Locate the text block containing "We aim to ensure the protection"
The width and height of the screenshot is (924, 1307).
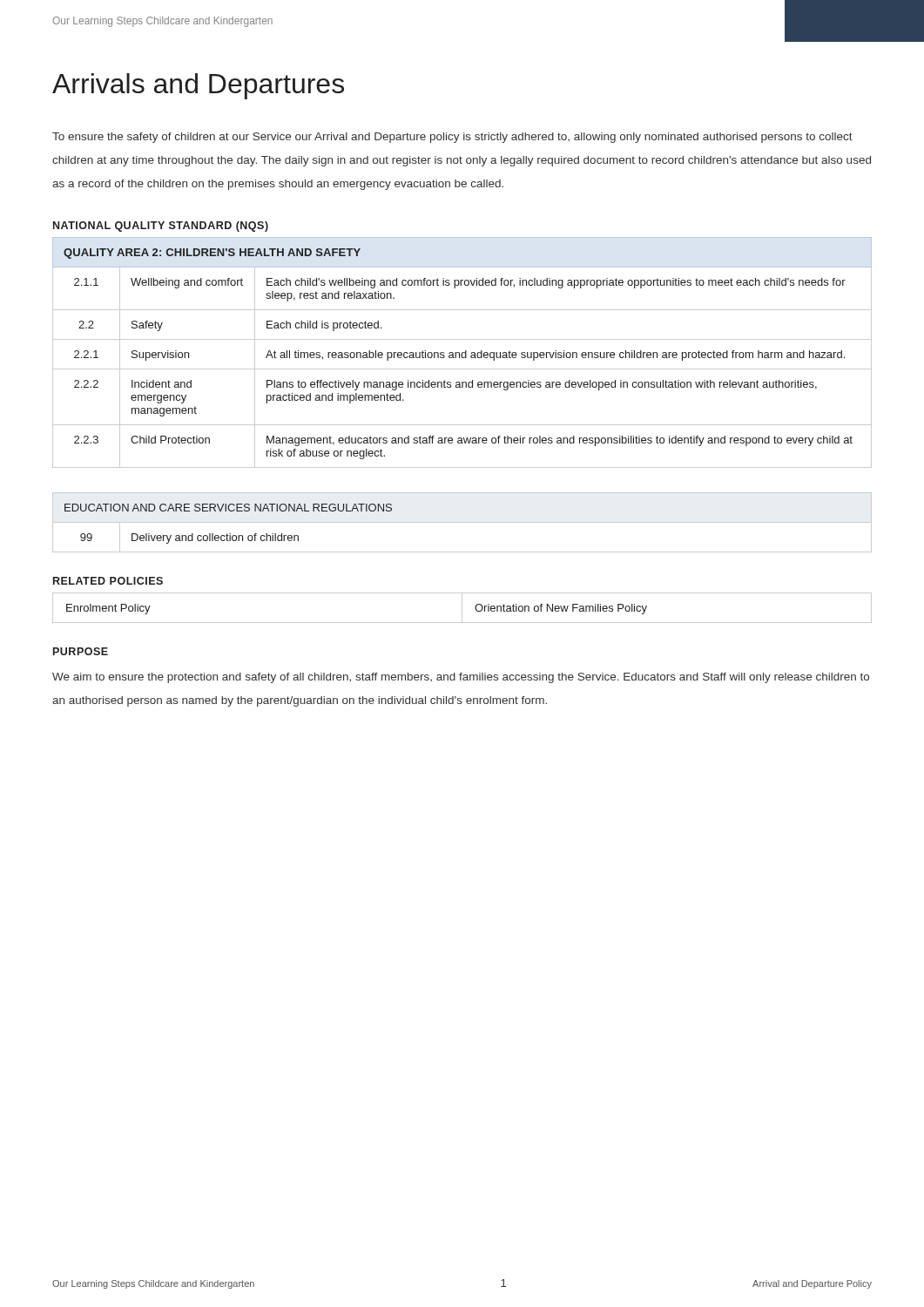[461, 688]
